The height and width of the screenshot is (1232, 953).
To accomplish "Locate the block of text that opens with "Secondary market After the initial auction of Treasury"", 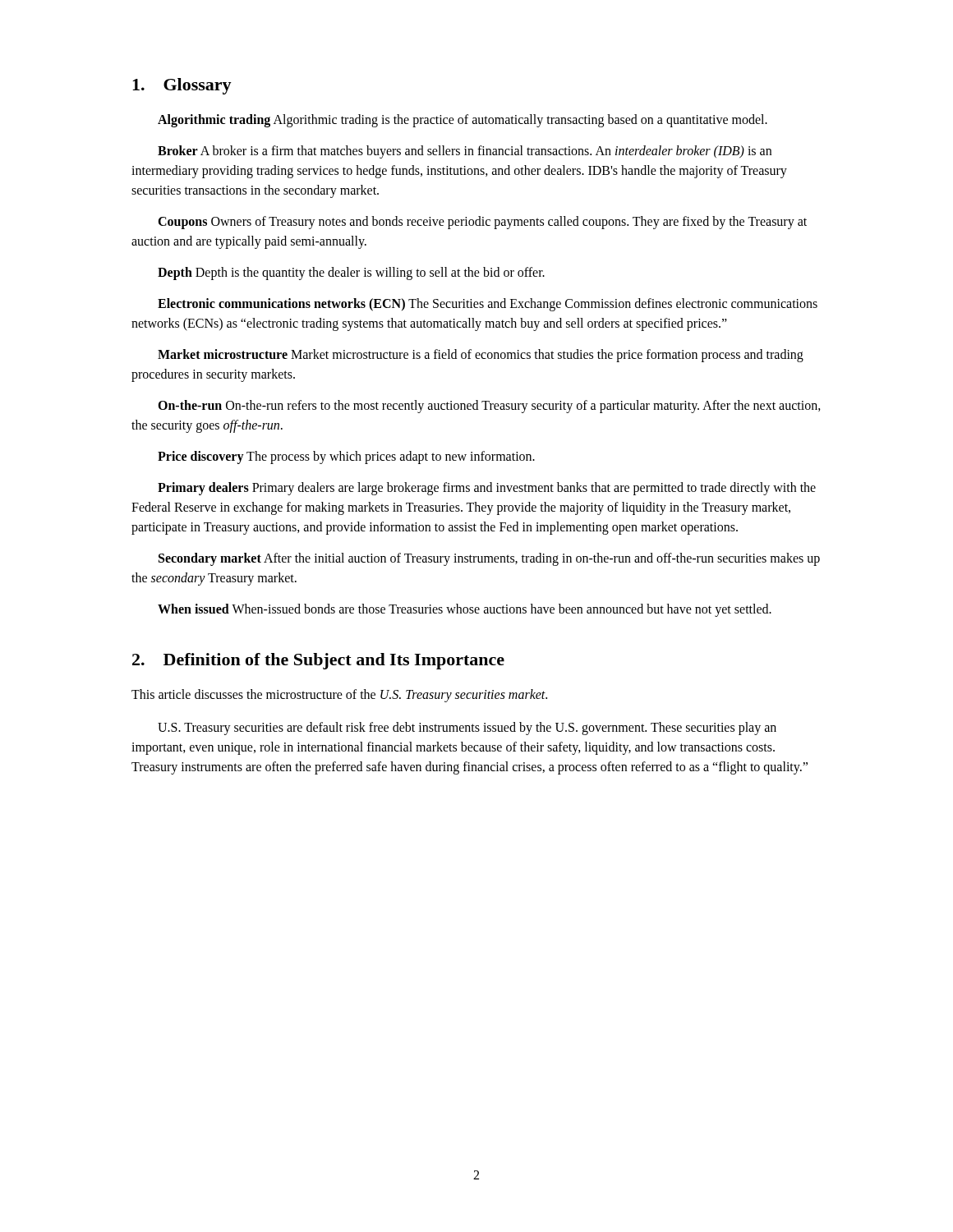I will click(x=476, y=568).
